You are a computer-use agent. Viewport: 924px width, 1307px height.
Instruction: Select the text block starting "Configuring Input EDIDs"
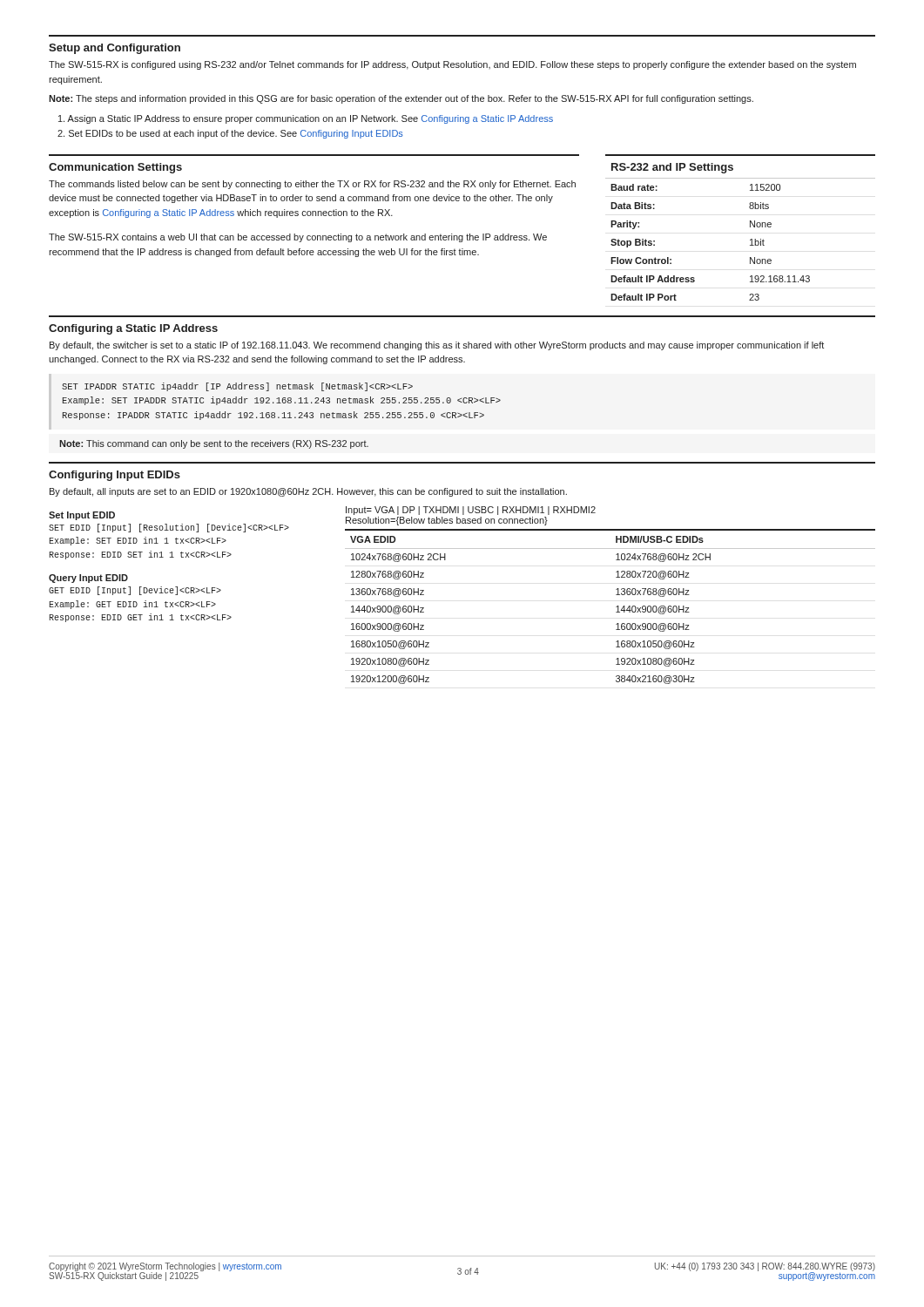point(114,475)
